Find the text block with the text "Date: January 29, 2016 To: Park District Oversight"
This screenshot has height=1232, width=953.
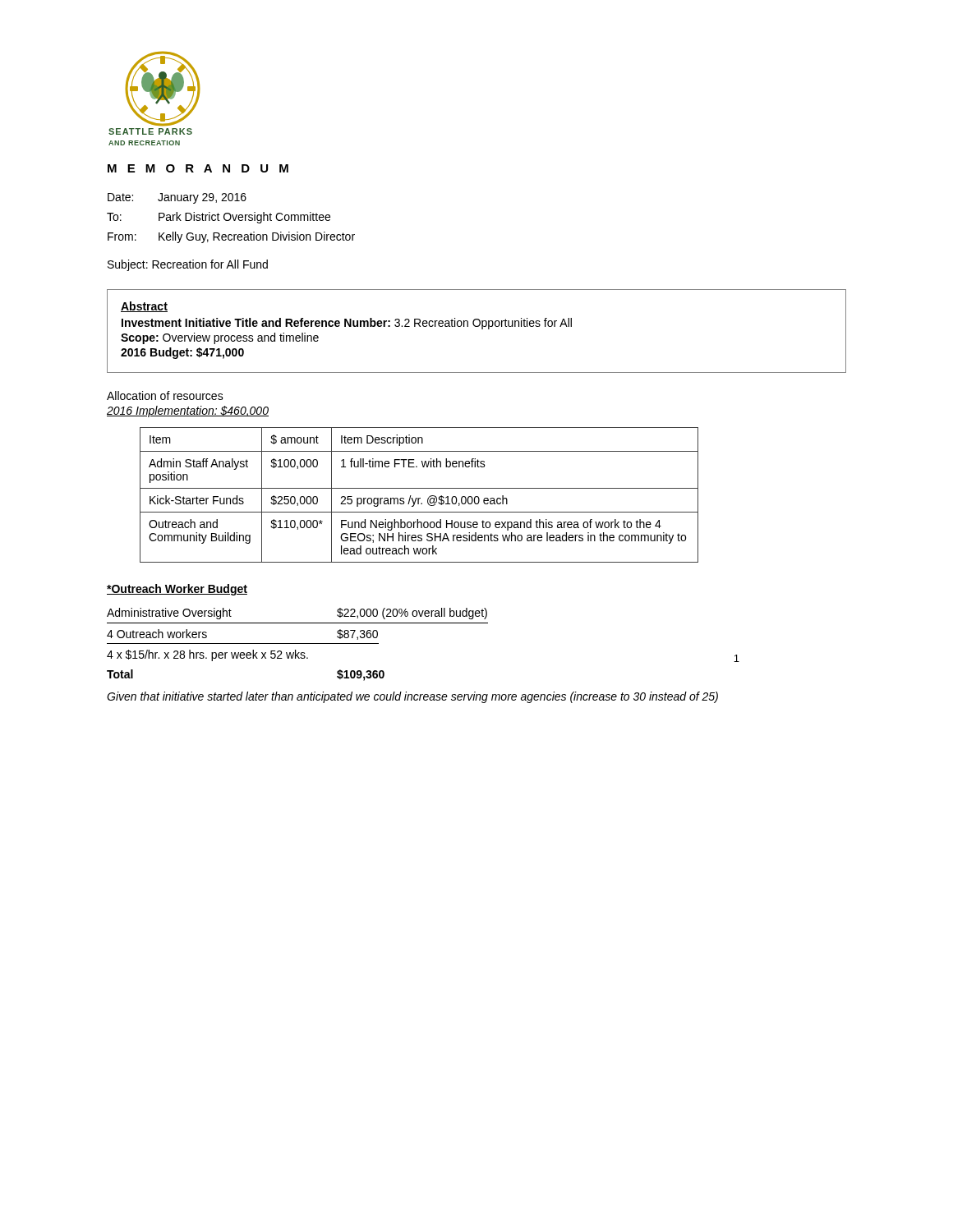click(177, 198)
